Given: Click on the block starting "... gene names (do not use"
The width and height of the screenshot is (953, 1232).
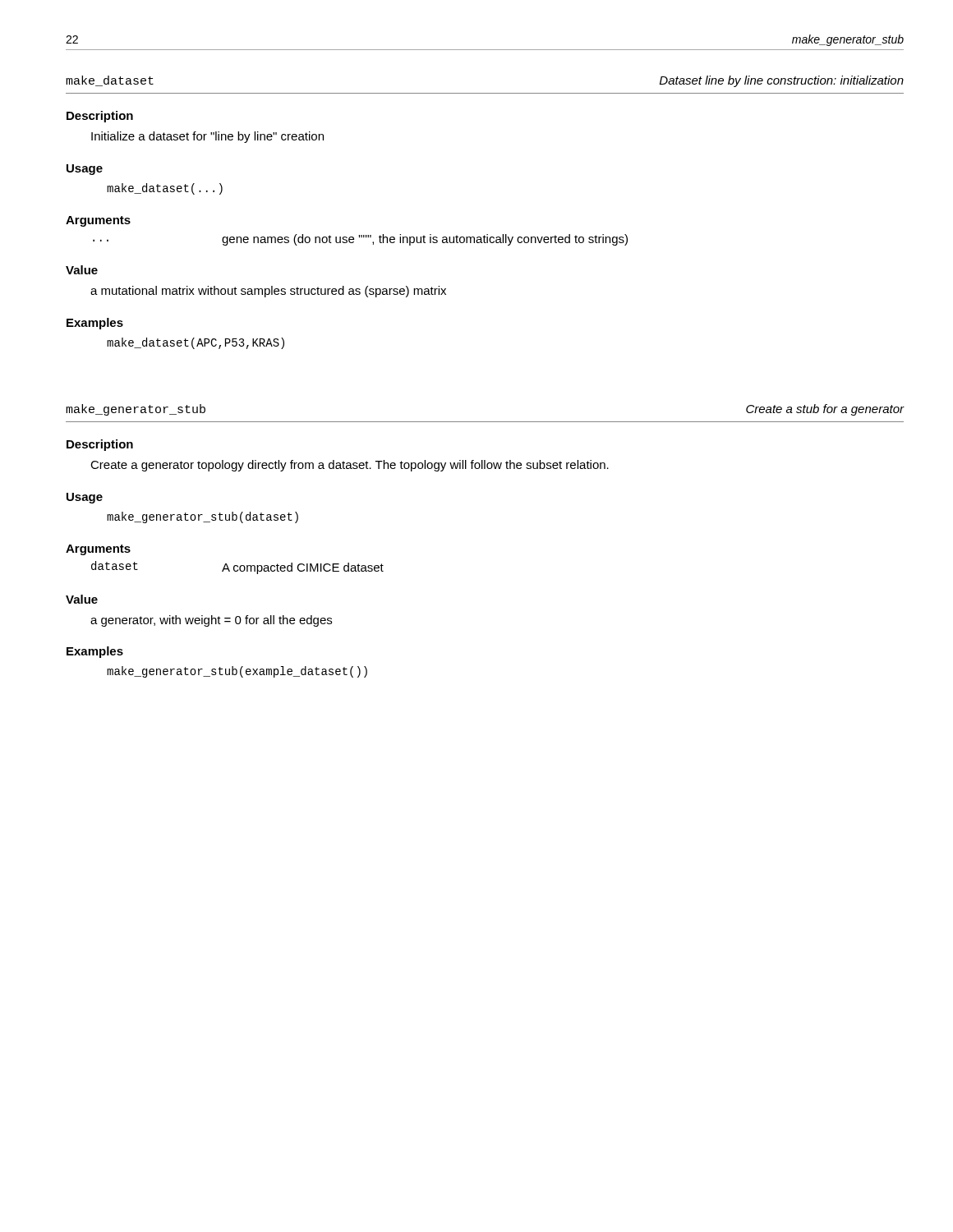Looking at the screenshot, I should click(497, 239).
